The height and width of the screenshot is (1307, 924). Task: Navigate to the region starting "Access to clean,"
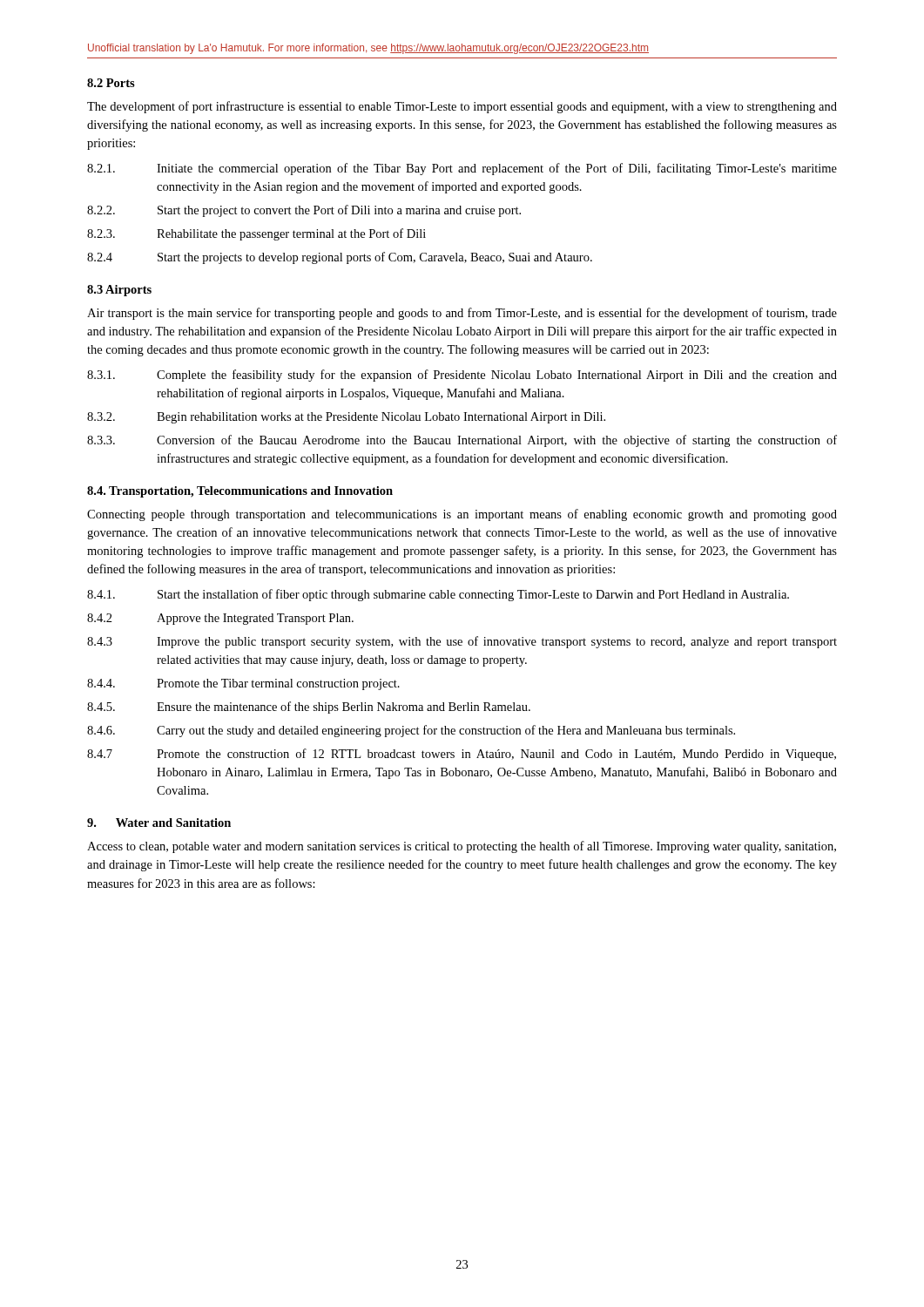(x=462, y=865)
